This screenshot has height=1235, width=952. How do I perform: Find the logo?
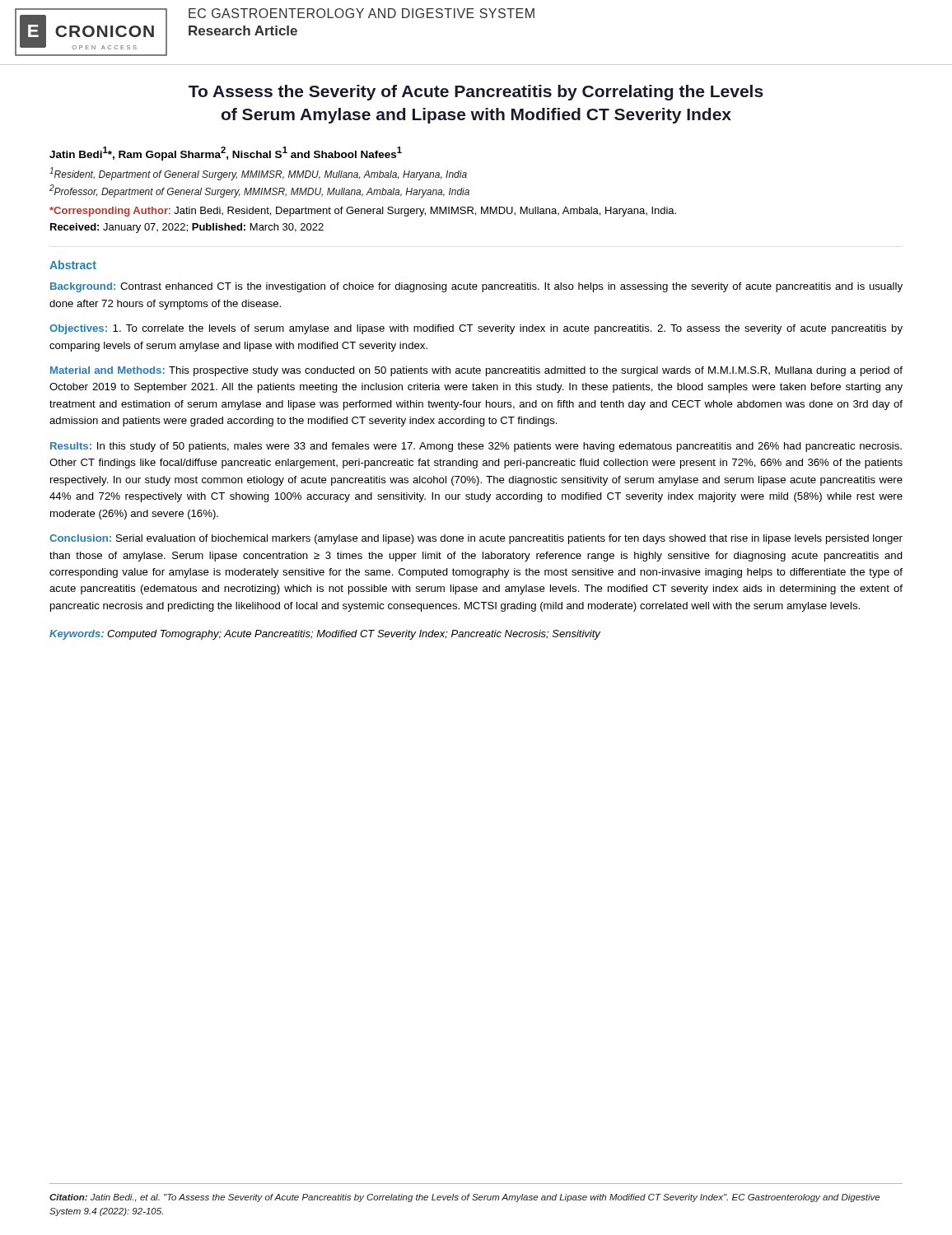point(91,33)
